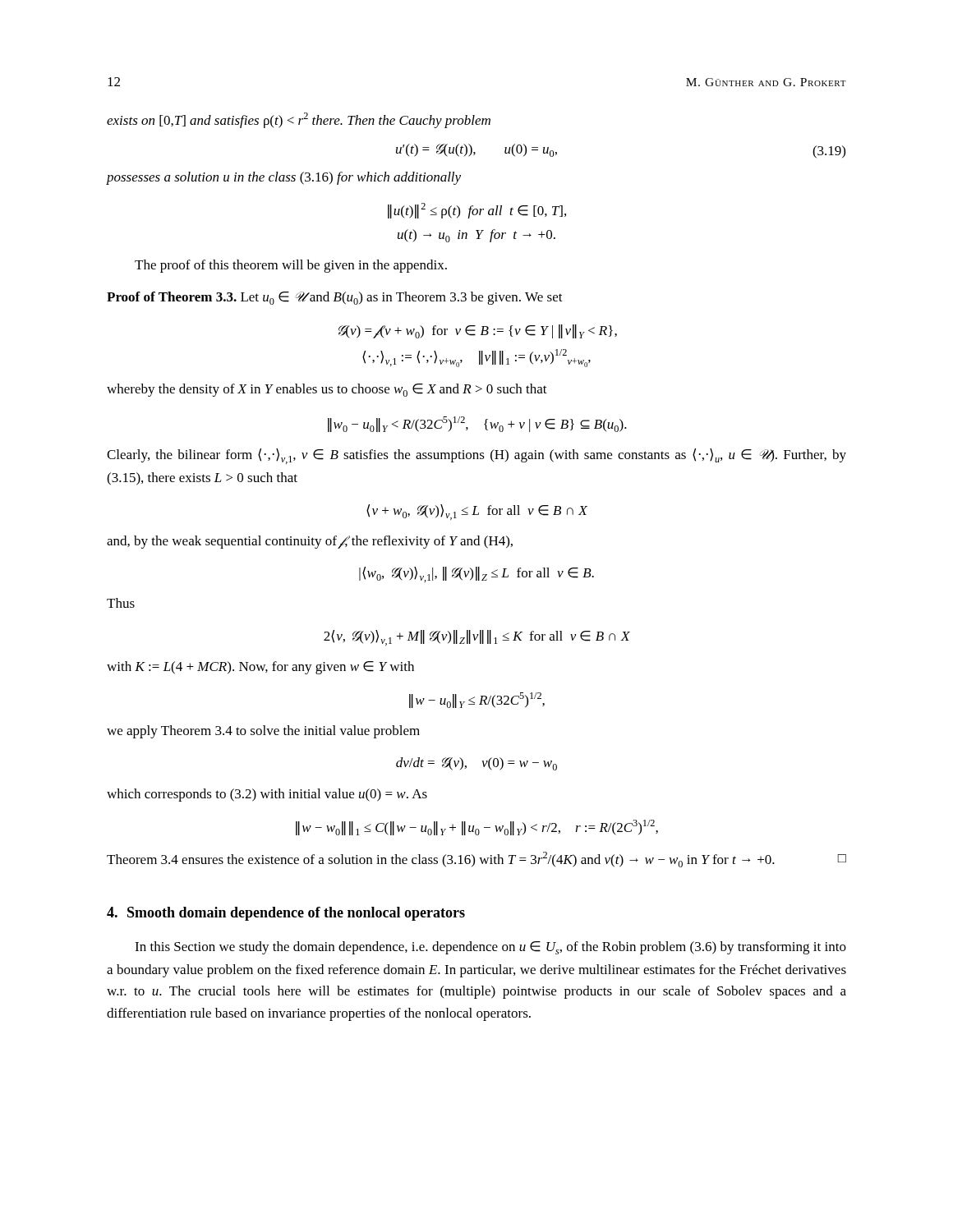Find the region starting "u′(t) = 𝒢(u(t)),"

click(476, 151)
